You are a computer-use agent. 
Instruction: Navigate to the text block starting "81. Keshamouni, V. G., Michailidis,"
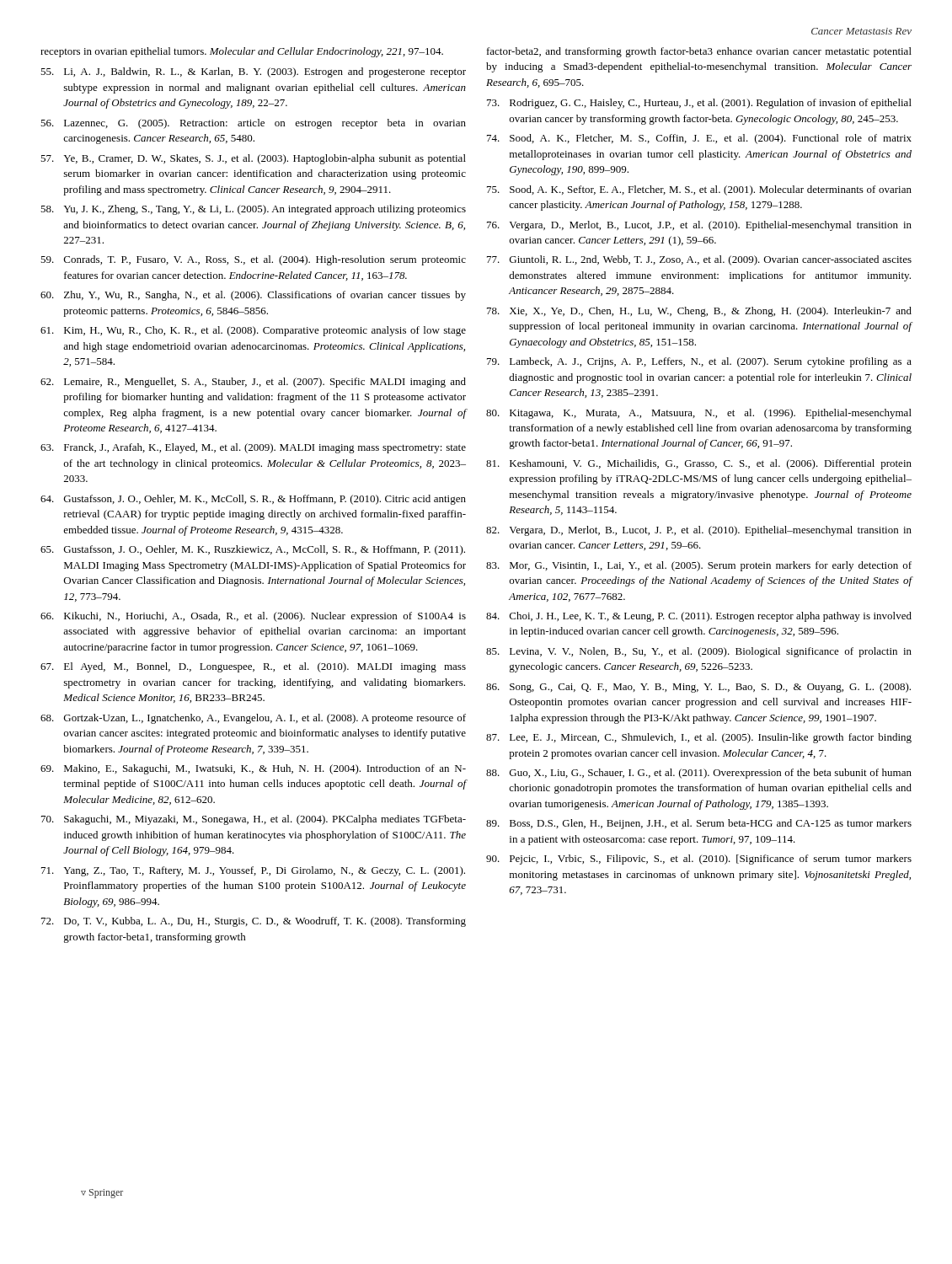[x=699, y=487]
